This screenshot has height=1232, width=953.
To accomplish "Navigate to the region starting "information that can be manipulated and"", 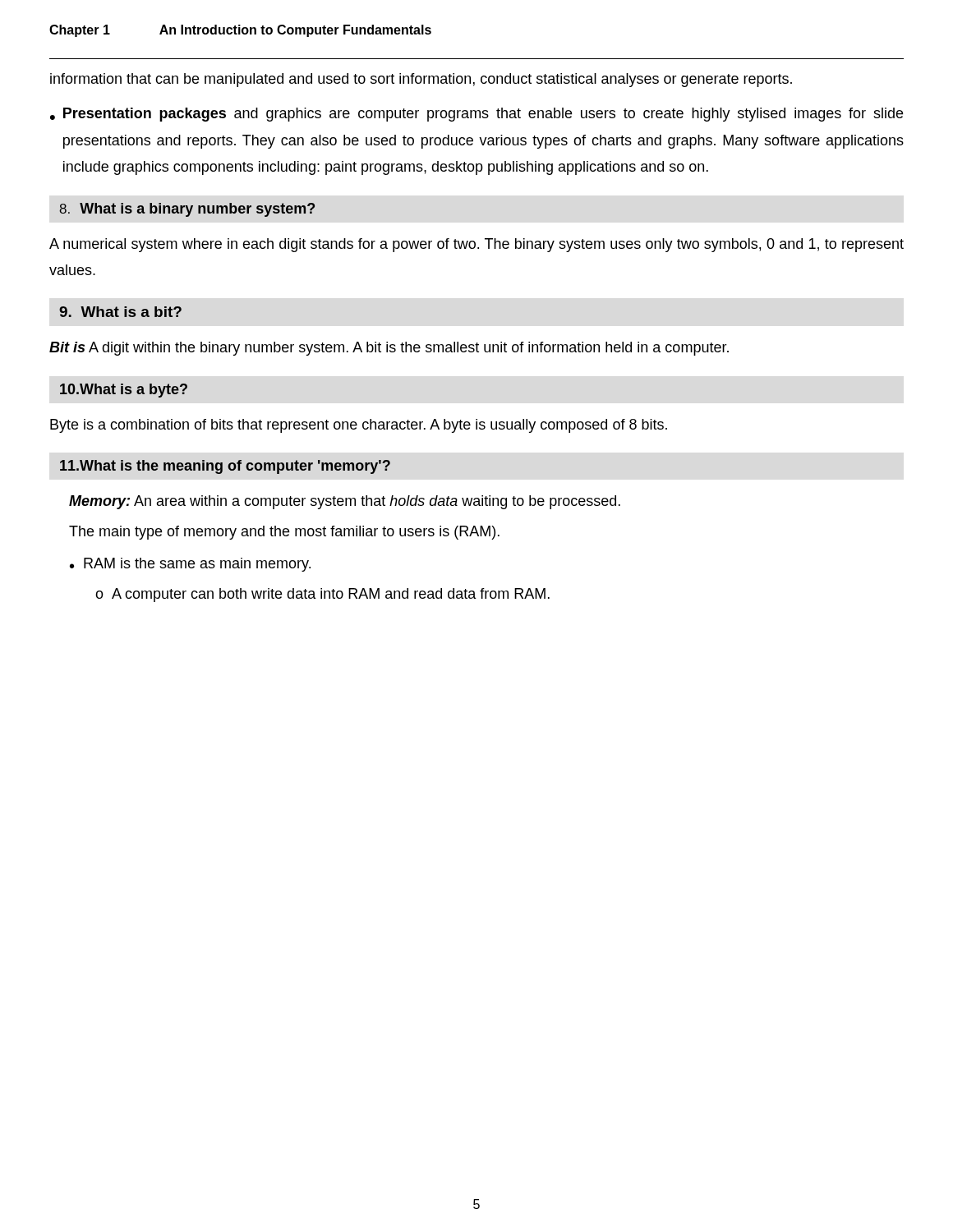I will tap(421, 79).
